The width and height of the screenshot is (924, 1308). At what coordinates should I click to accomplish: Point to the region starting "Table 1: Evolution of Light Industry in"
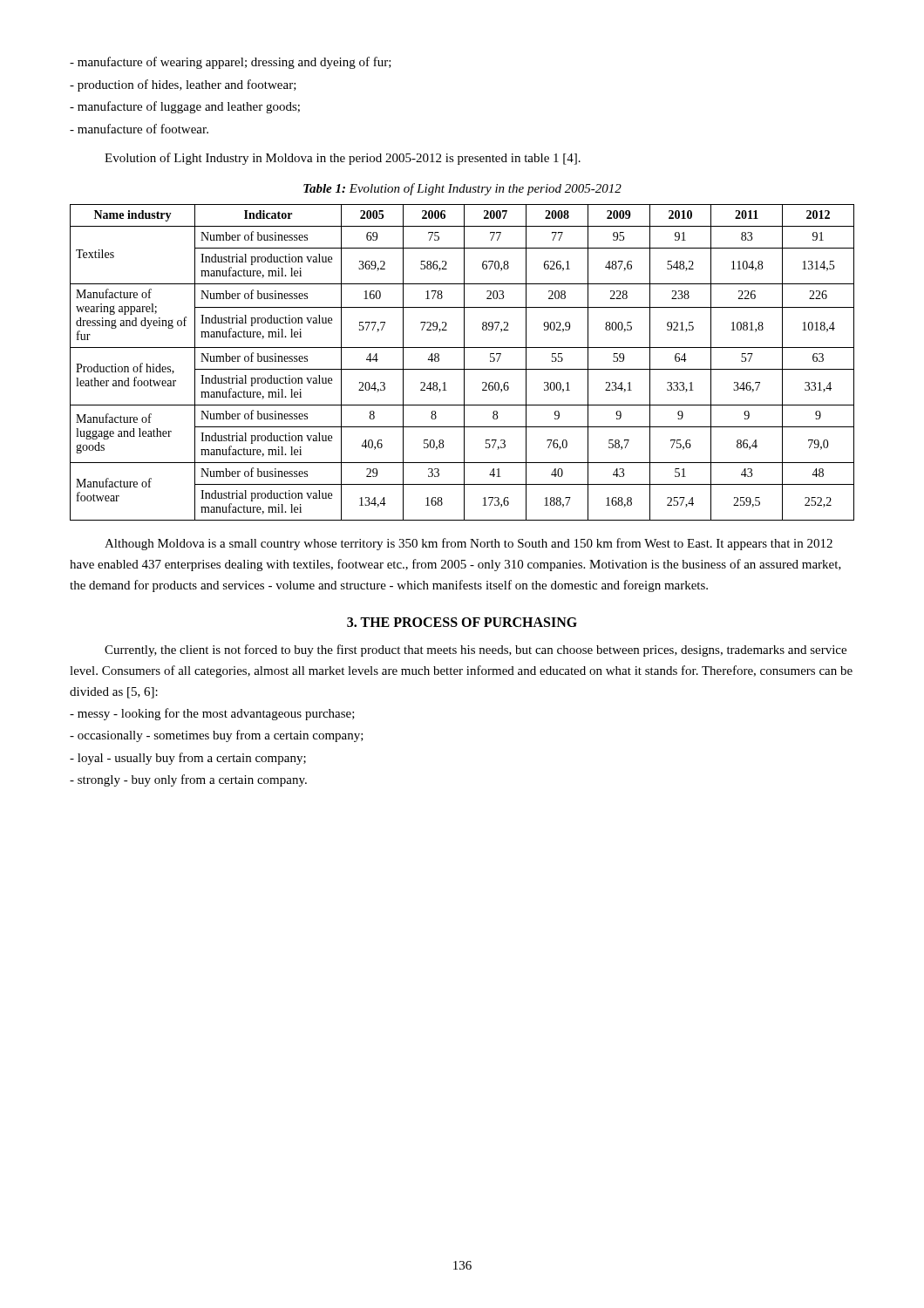click(x=462, y=188)
